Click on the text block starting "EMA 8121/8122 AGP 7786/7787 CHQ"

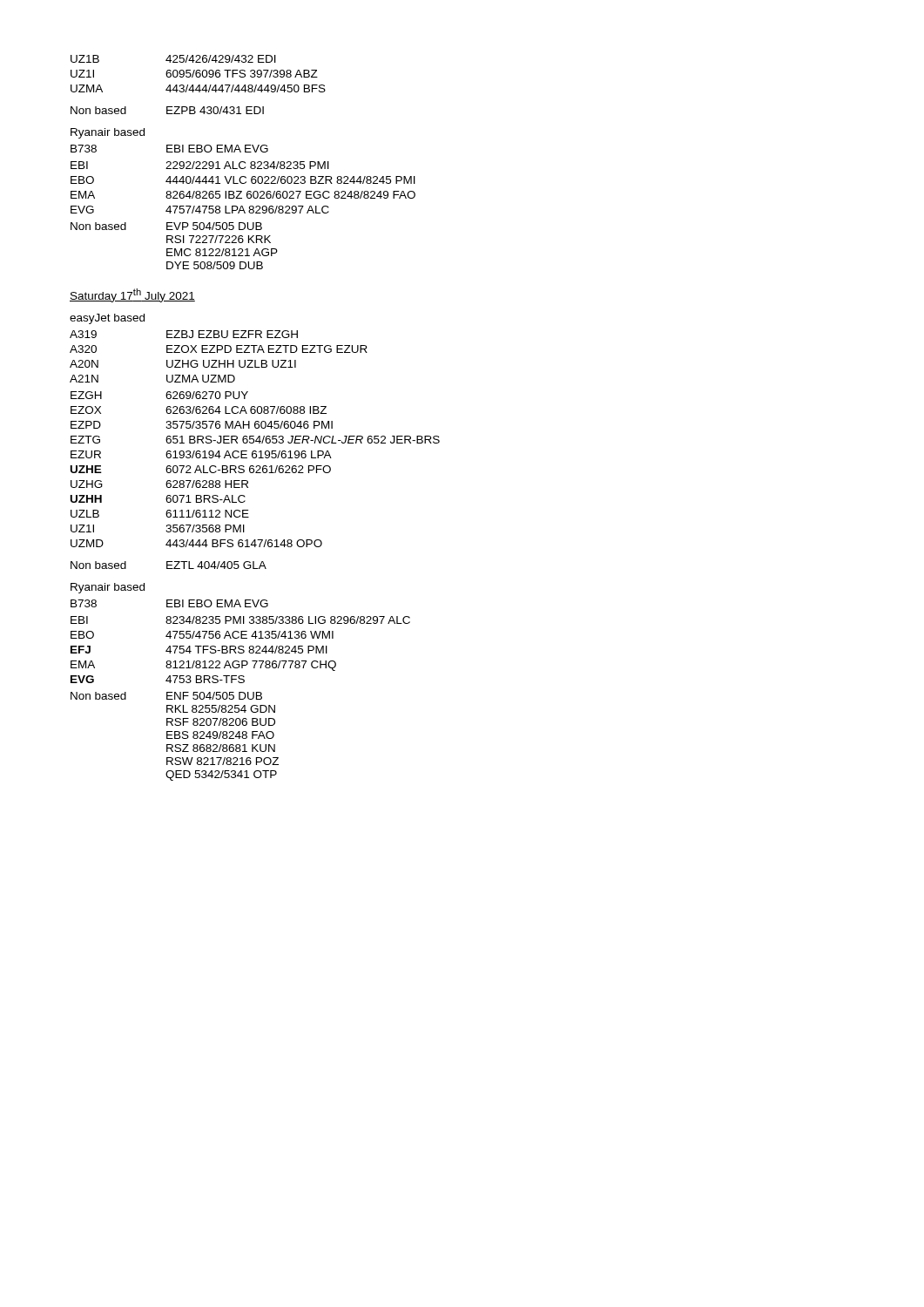[x=203, y=666]
